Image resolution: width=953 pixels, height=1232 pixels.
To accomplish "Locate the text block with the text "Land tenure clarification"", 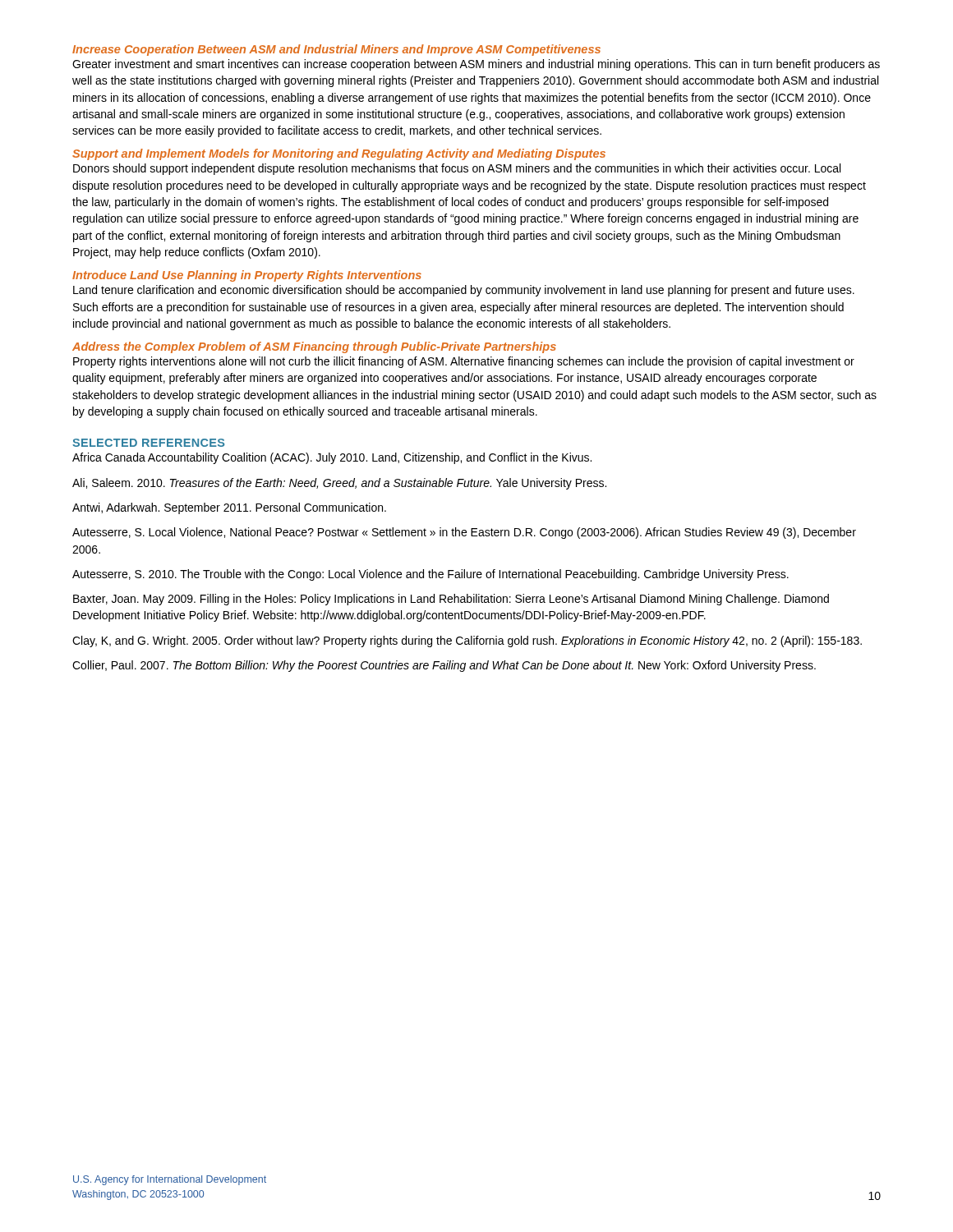I will pos(464,307).
